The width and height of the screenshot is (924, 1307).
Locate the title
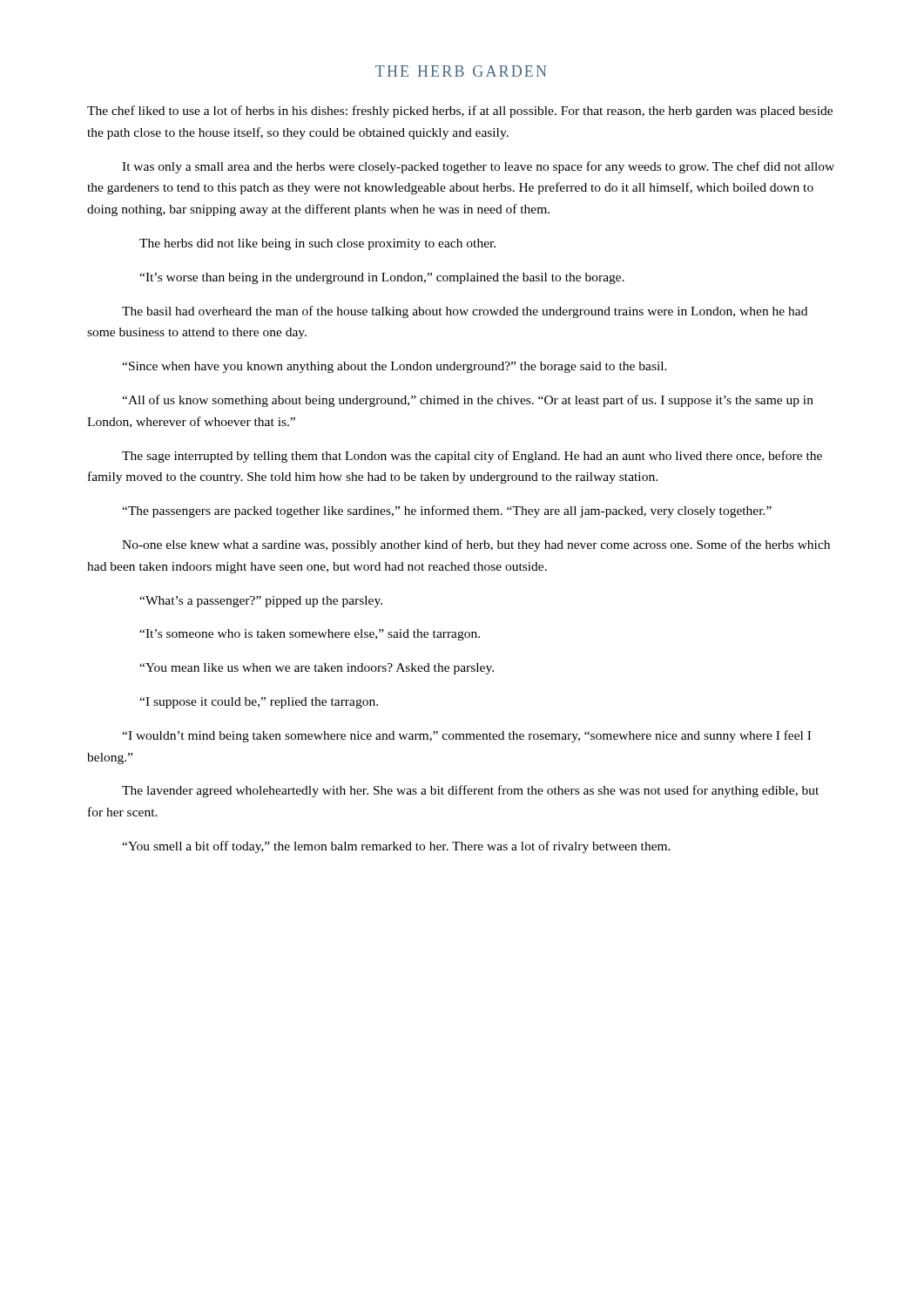[x=462, y=71]
